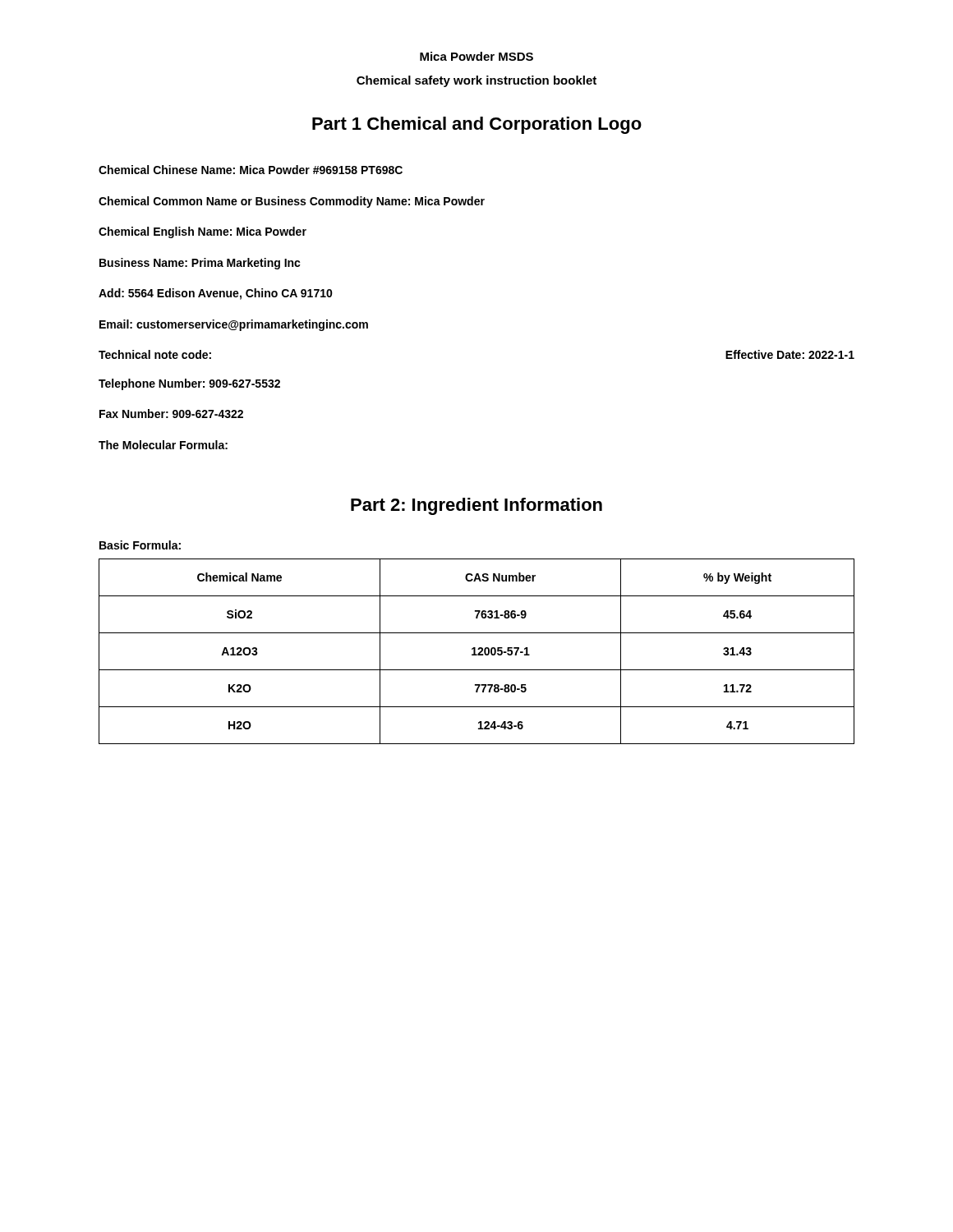This screenshot has width=953, height=1232.
Task: Point to the text block starting "Effective Date: 2022-1-1"
Action: pos(790,354)
